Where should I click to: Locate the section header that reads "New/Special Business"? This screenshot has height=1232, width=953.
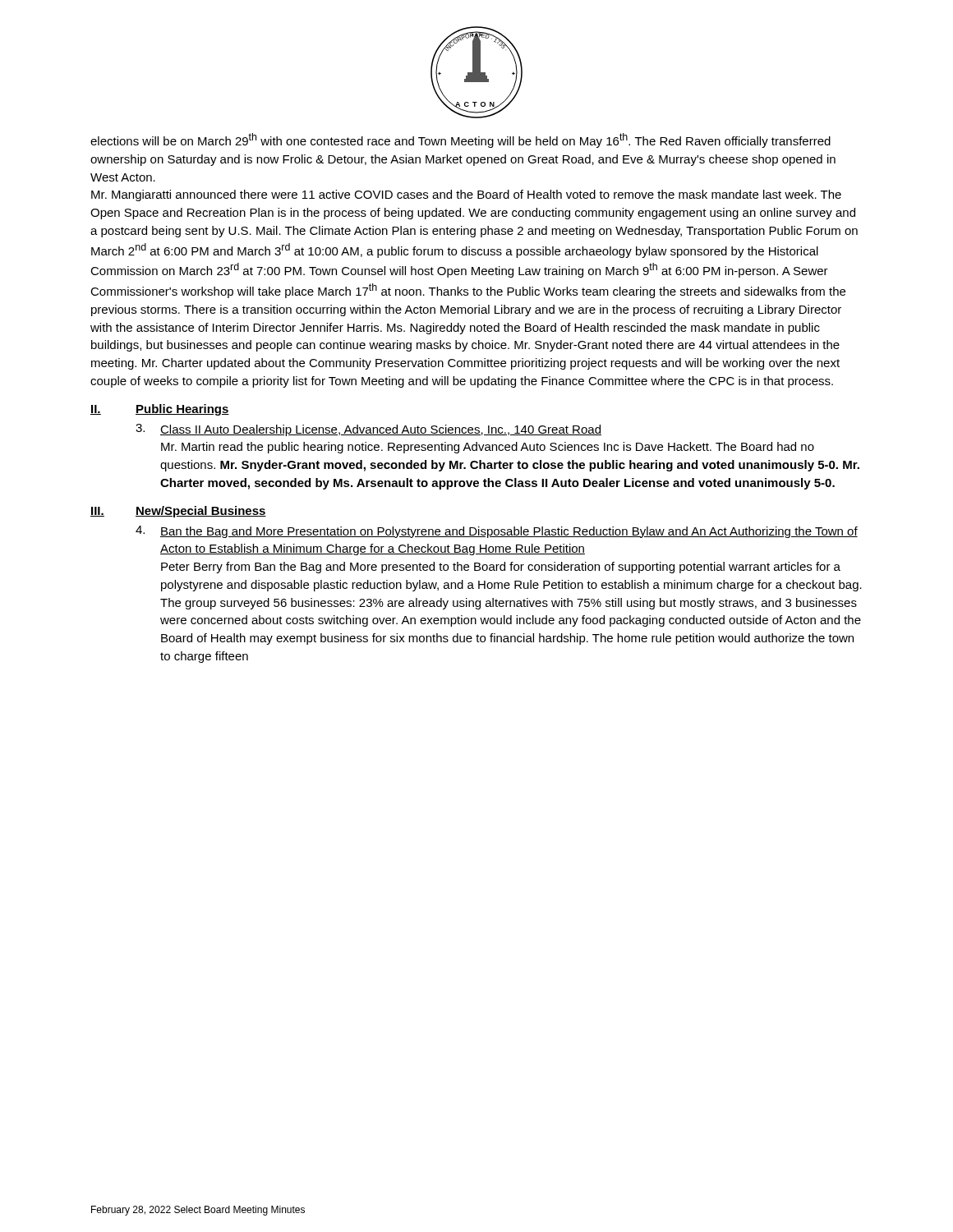tap(201, 510)
